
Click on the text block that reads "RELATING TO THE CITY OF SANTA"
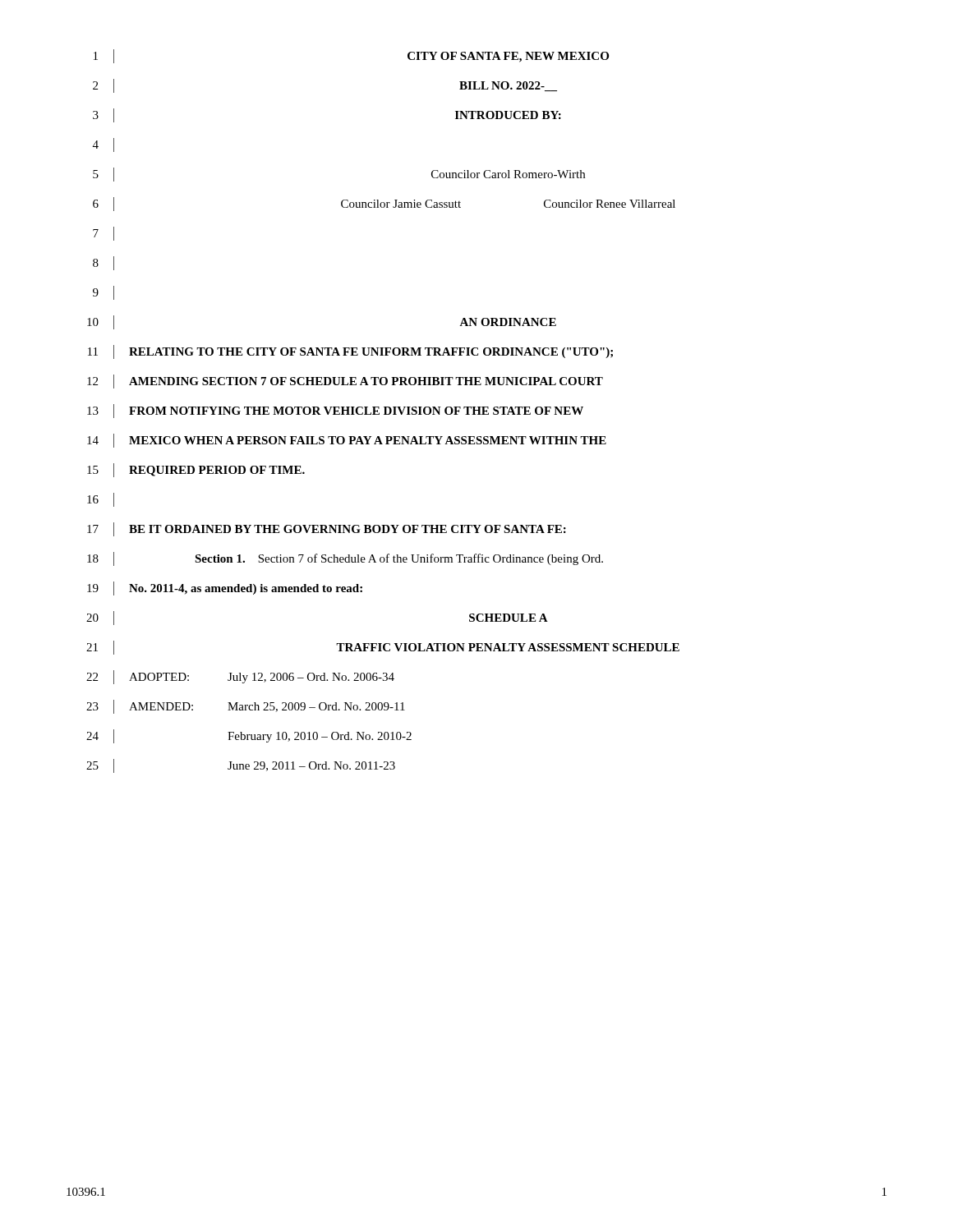371,352
